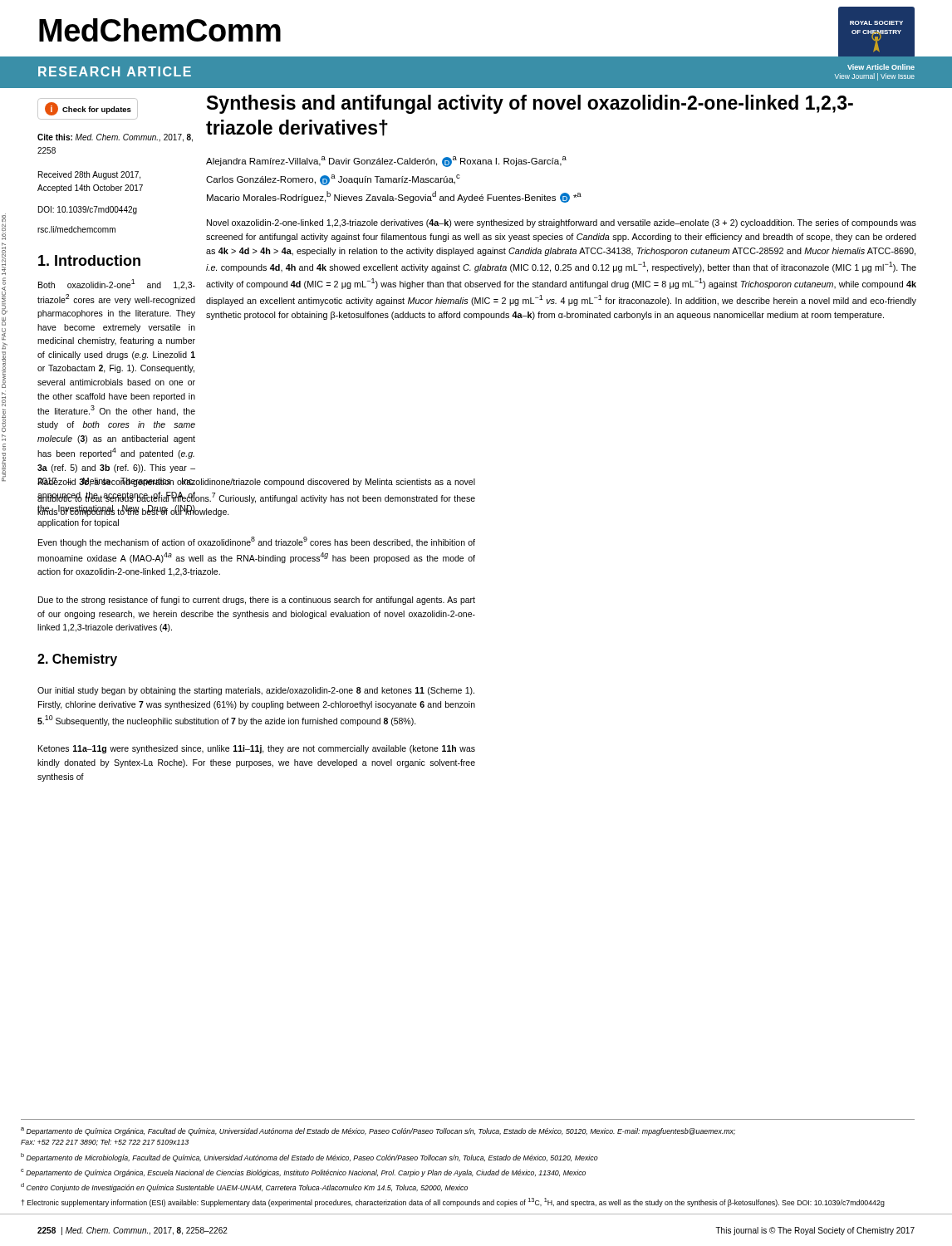Navigate to the element starting "c Departamento de"
Image resolution: width=952 pixels, height=1246 pixels.
[303, 1171]
